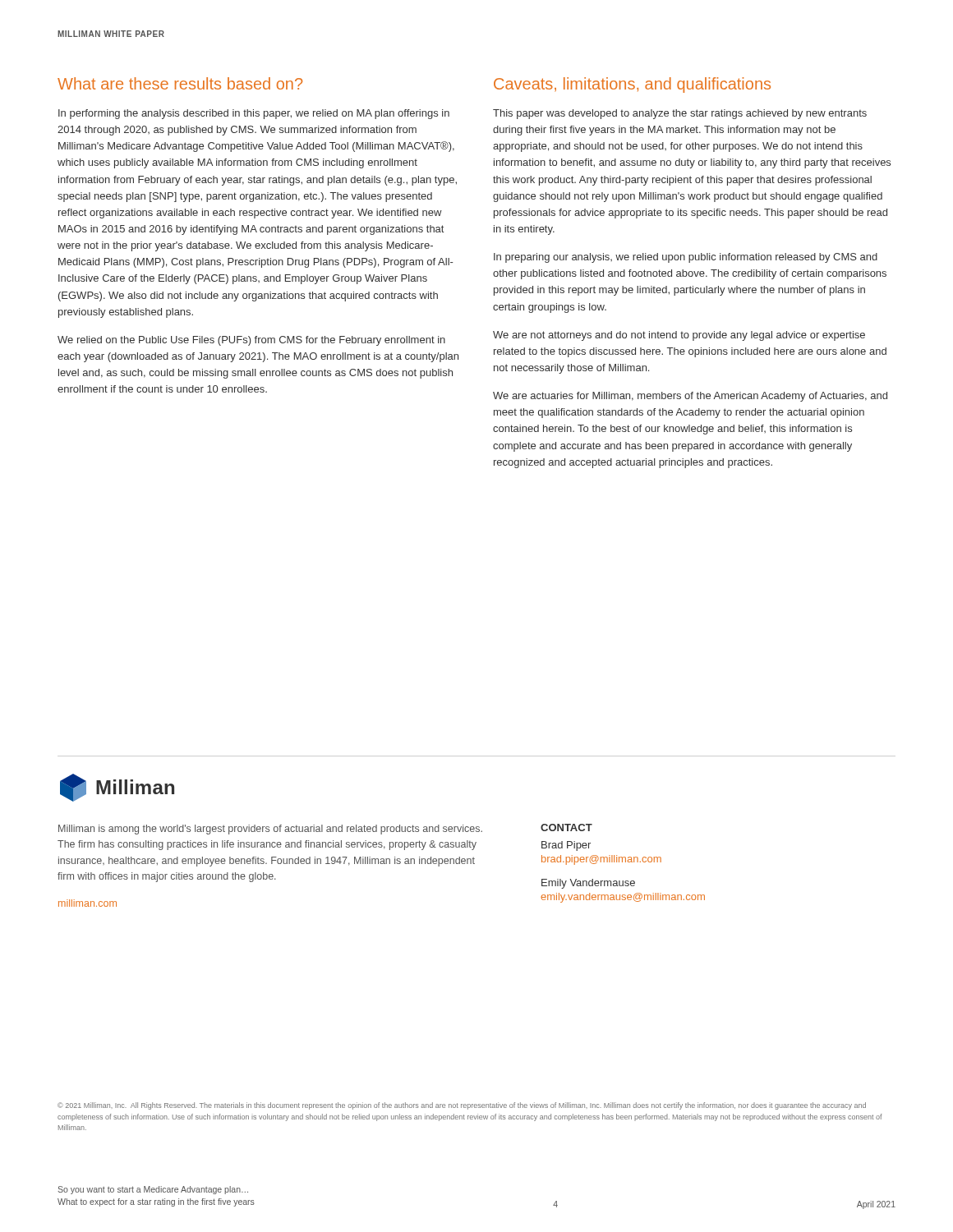Navigate to the element starting "We relied on"
The height and width of the screenshot is (1232, 953).
point(258,364)
